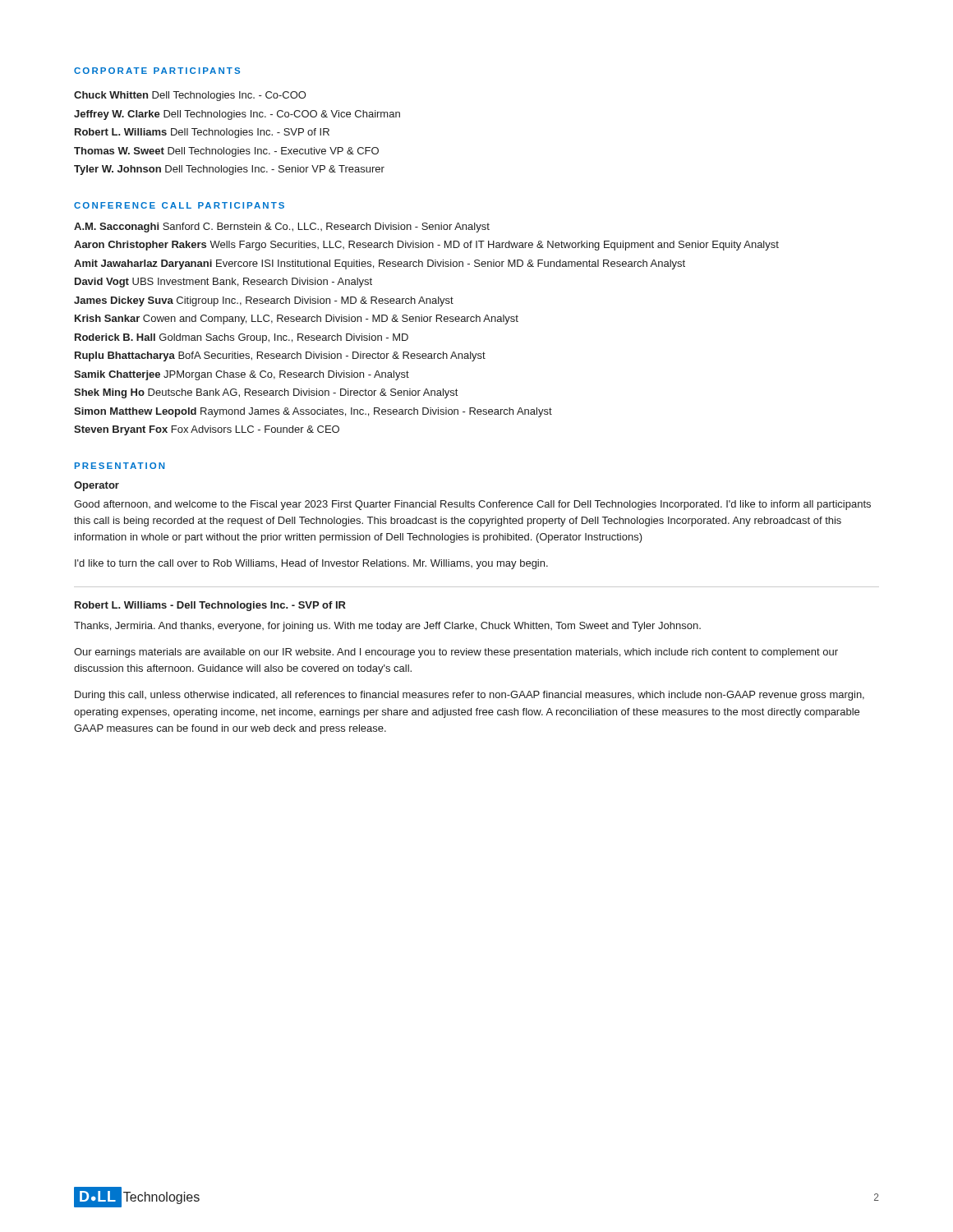953x1232 pixels.
Task: Locate the block starting "David Vogt UBS Investment Bank, Research Division -"
Action: tap(223, 281)
